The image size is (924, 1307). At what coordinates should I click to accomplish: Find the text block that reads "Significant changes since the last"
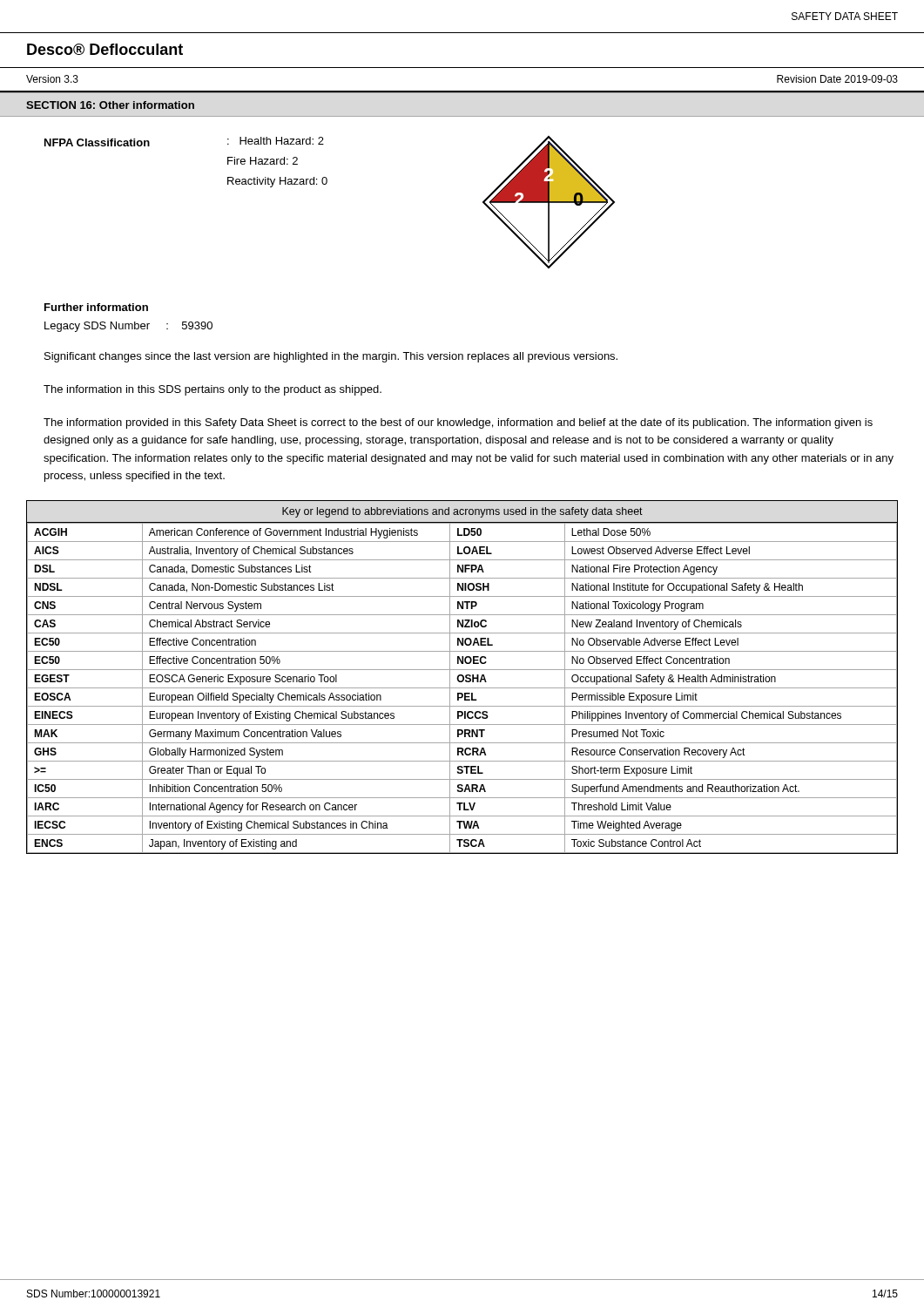click(x=331, y=356)
